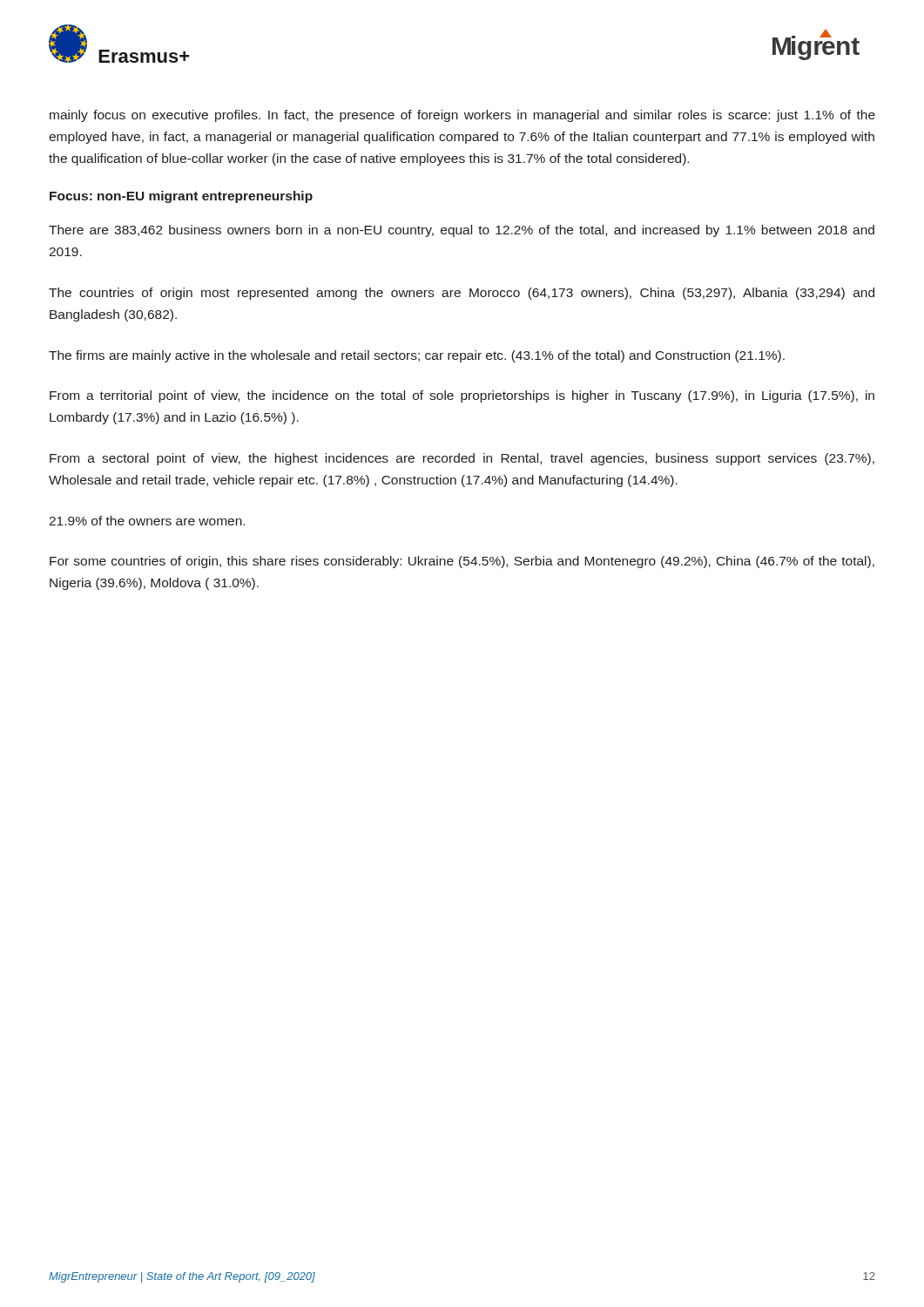Click on the region starting "9% of the owners are women."
Screen dimensions: 1307x924
point(147,520)
